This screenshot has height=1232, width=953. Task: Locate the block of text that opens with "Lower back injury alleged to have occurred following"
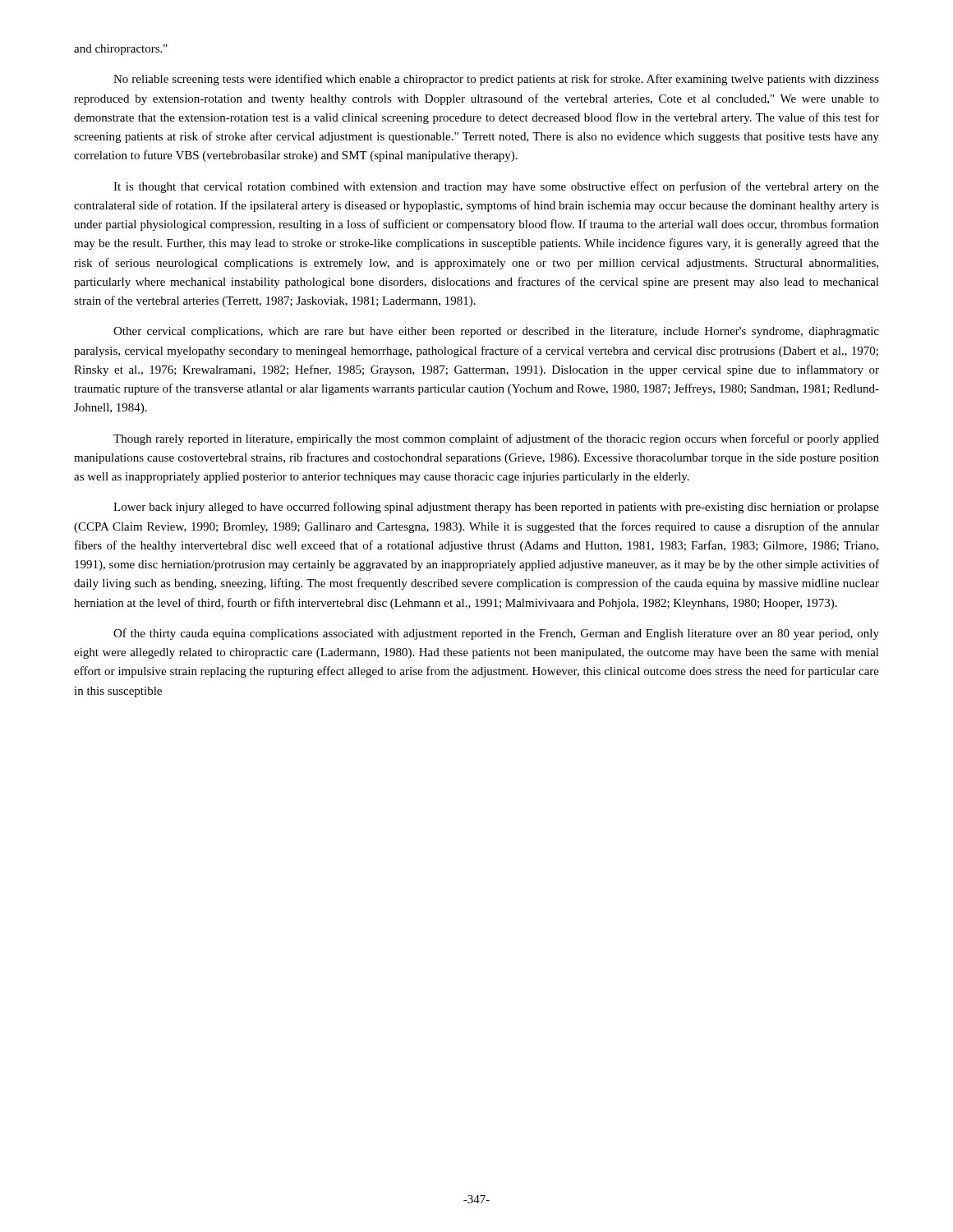pos(476,555)
